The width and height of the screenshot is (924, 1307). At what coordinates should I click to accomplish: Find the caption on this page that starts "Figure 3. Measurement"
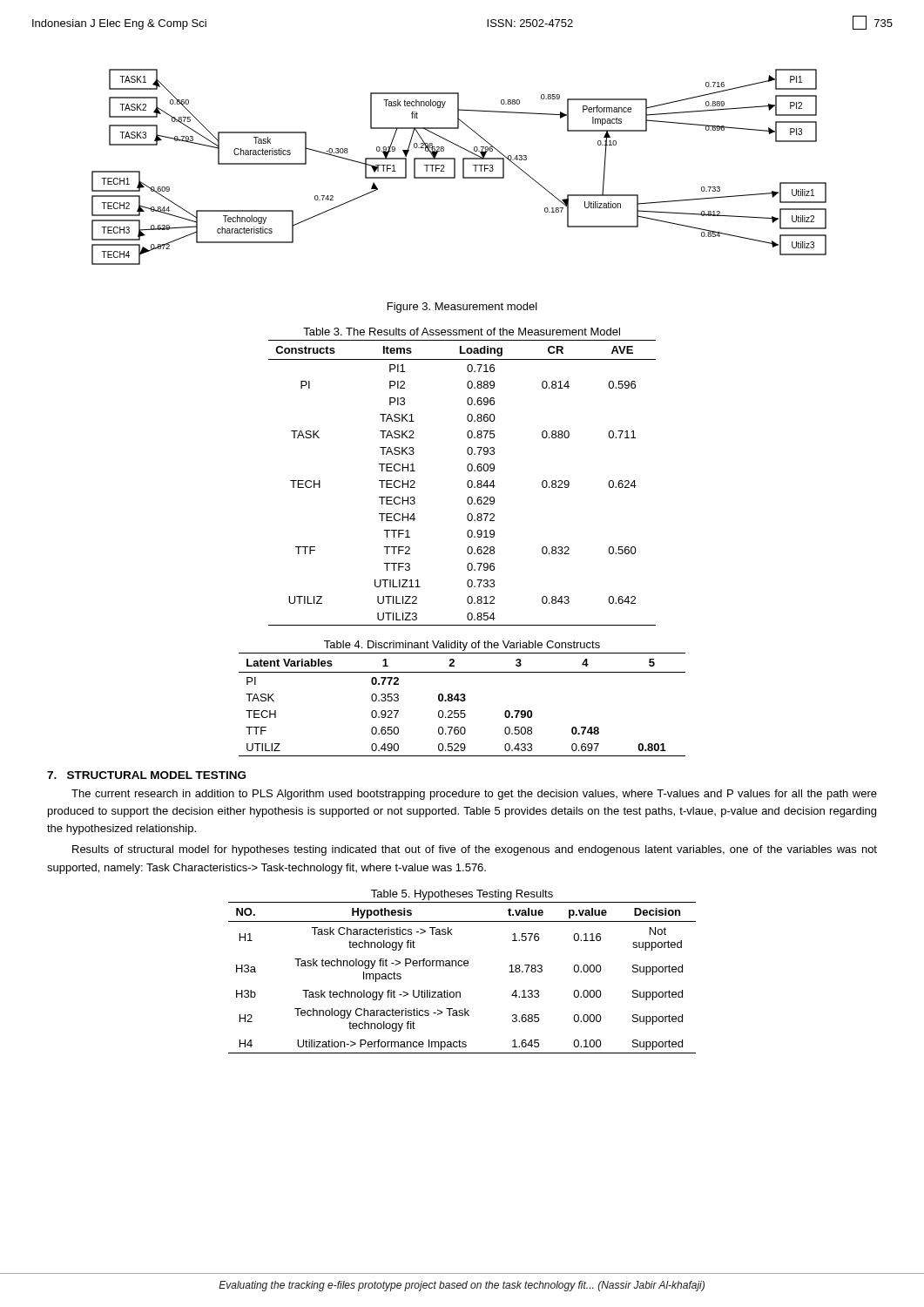coord(462,306)
